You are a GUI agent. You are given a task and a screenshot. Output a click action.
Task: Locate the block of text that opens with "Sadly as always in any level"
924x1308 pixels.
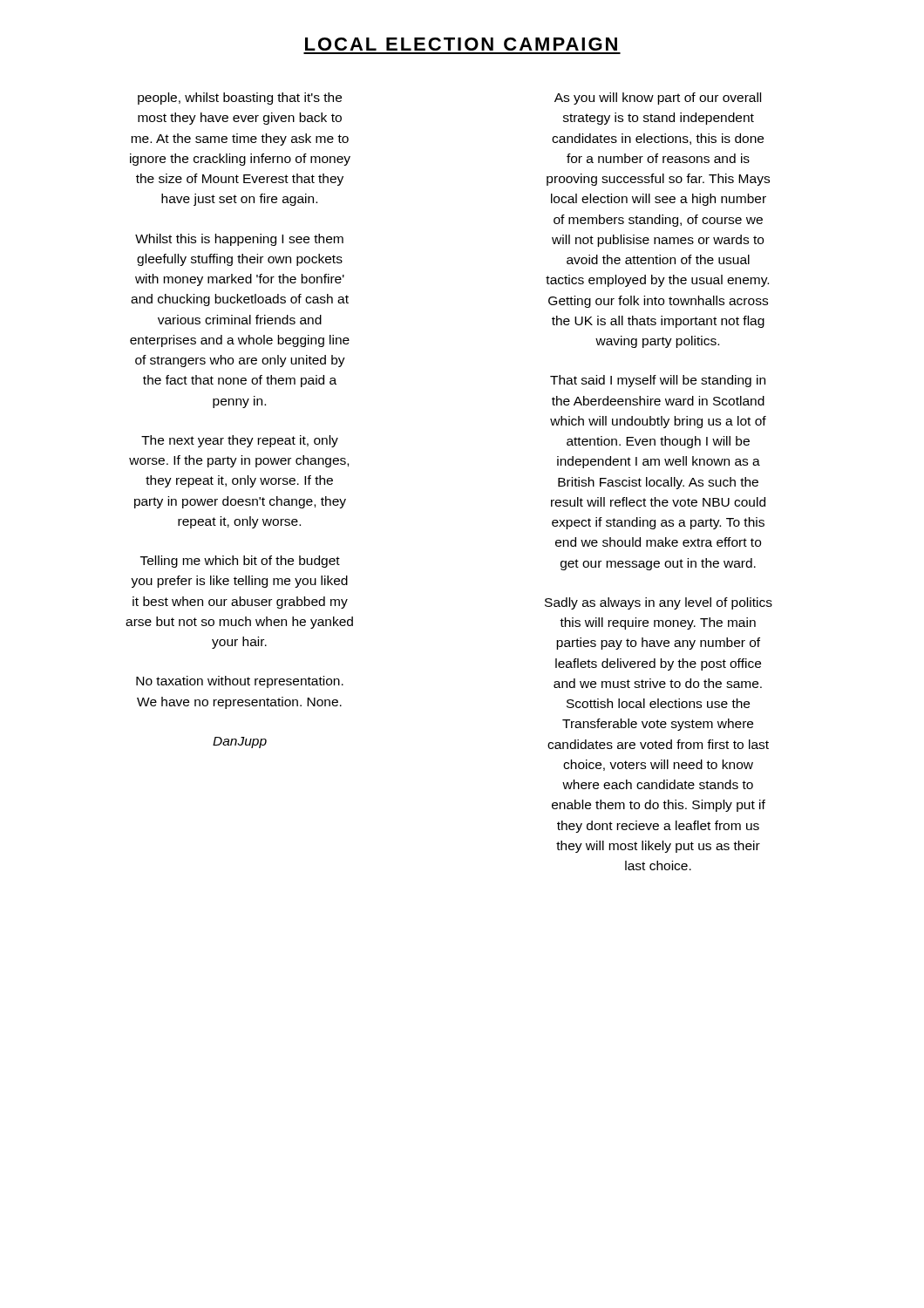(x=658, y=734)
